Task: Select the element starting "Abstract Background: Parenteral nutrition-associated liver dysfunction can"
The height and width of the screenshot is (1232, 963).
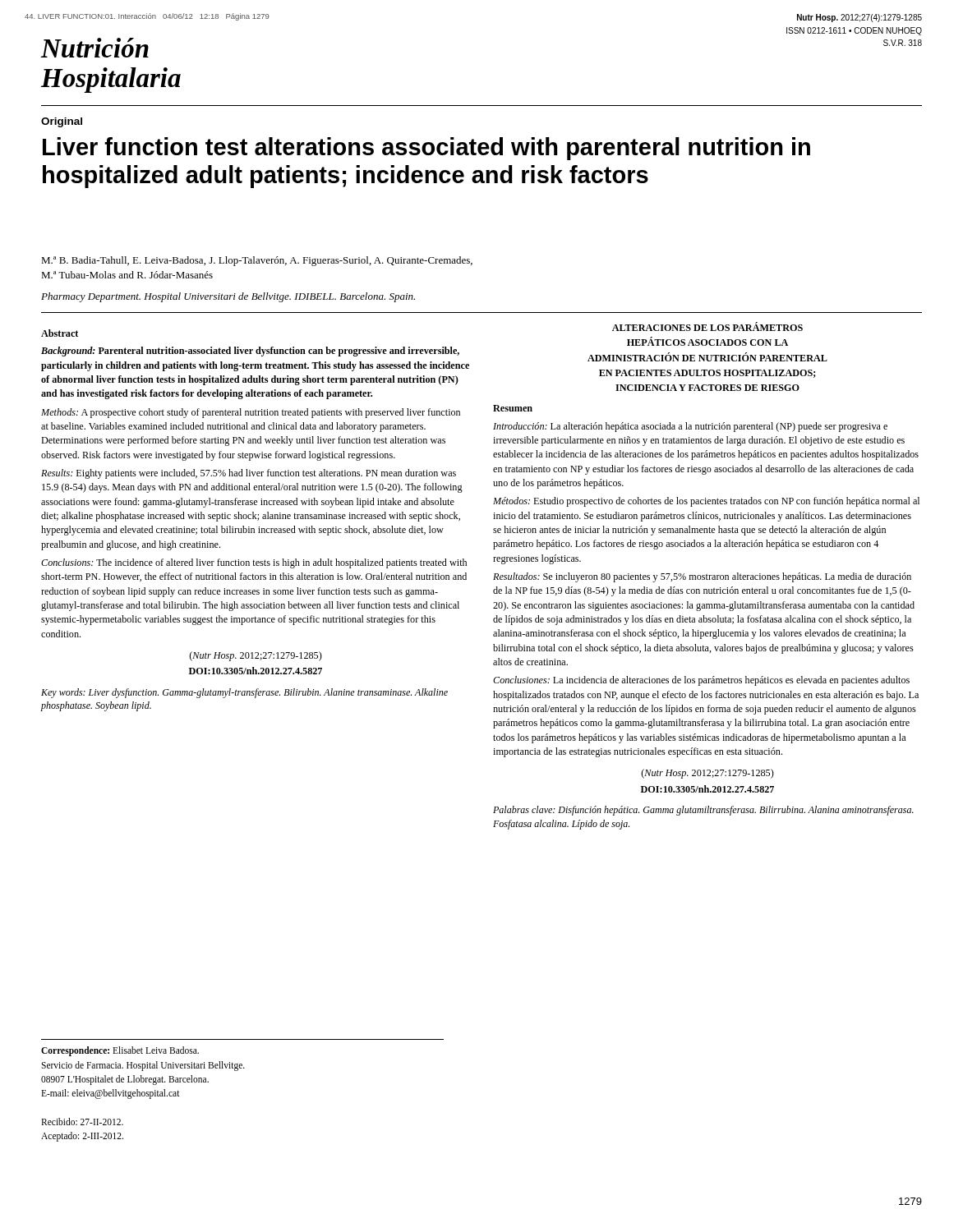Action: pyautogui.click(x=256, y=520)
